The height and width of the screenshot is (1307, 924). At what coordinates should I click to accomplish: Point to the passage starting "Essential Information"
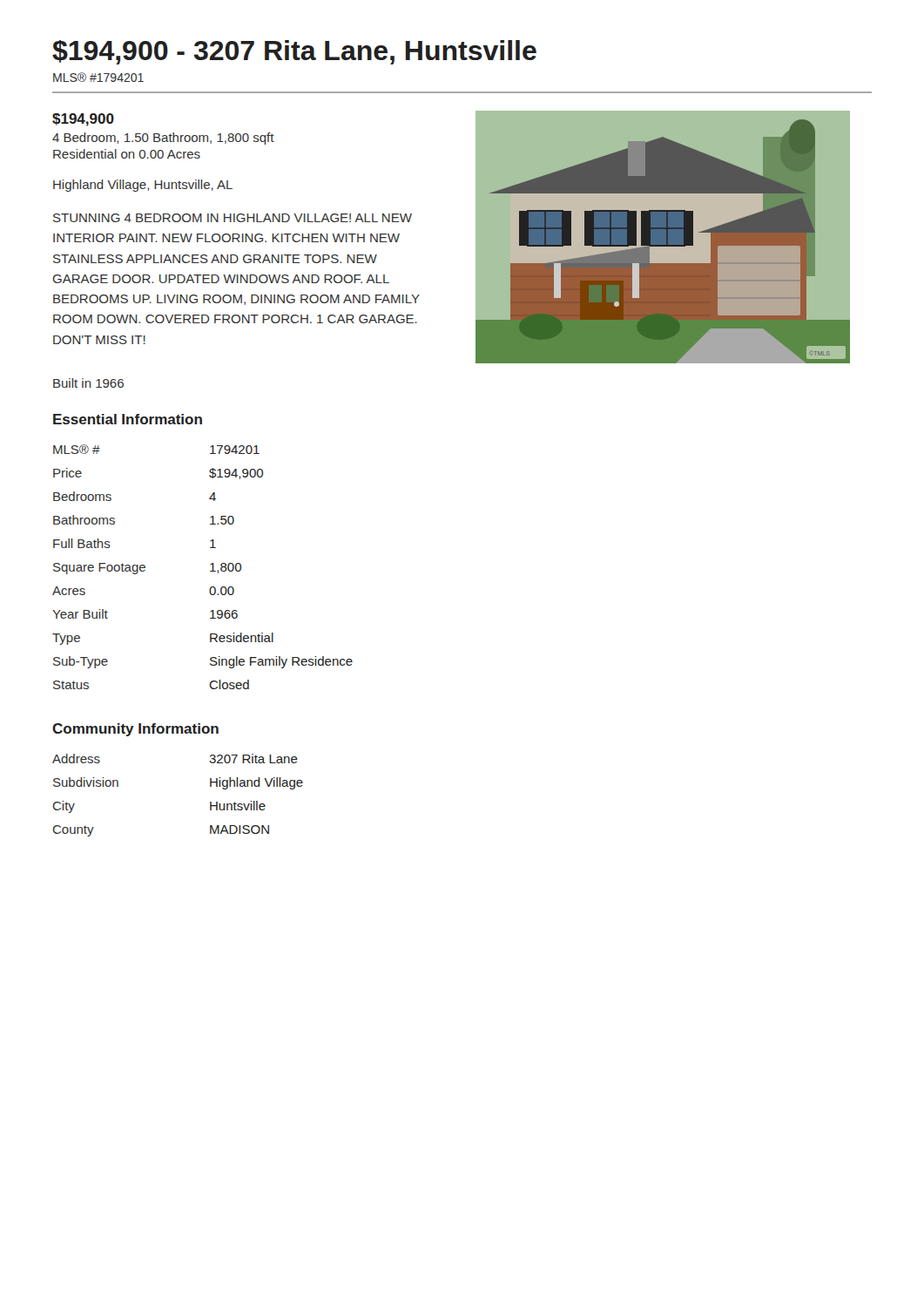click(x=128, y=420)
